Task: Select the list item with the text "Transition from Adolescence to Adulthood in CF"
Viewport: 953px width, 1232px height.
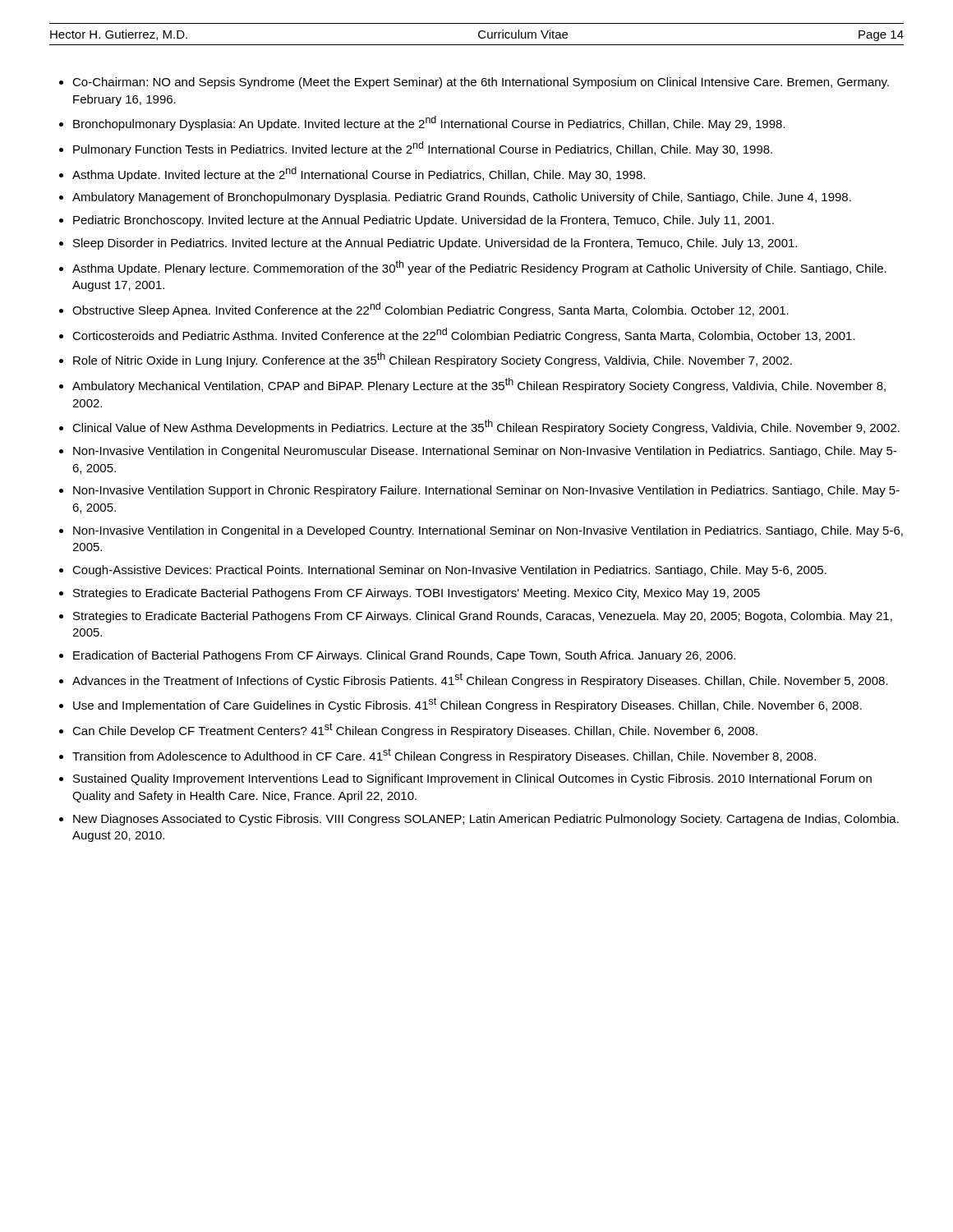Action: point(445,755)
